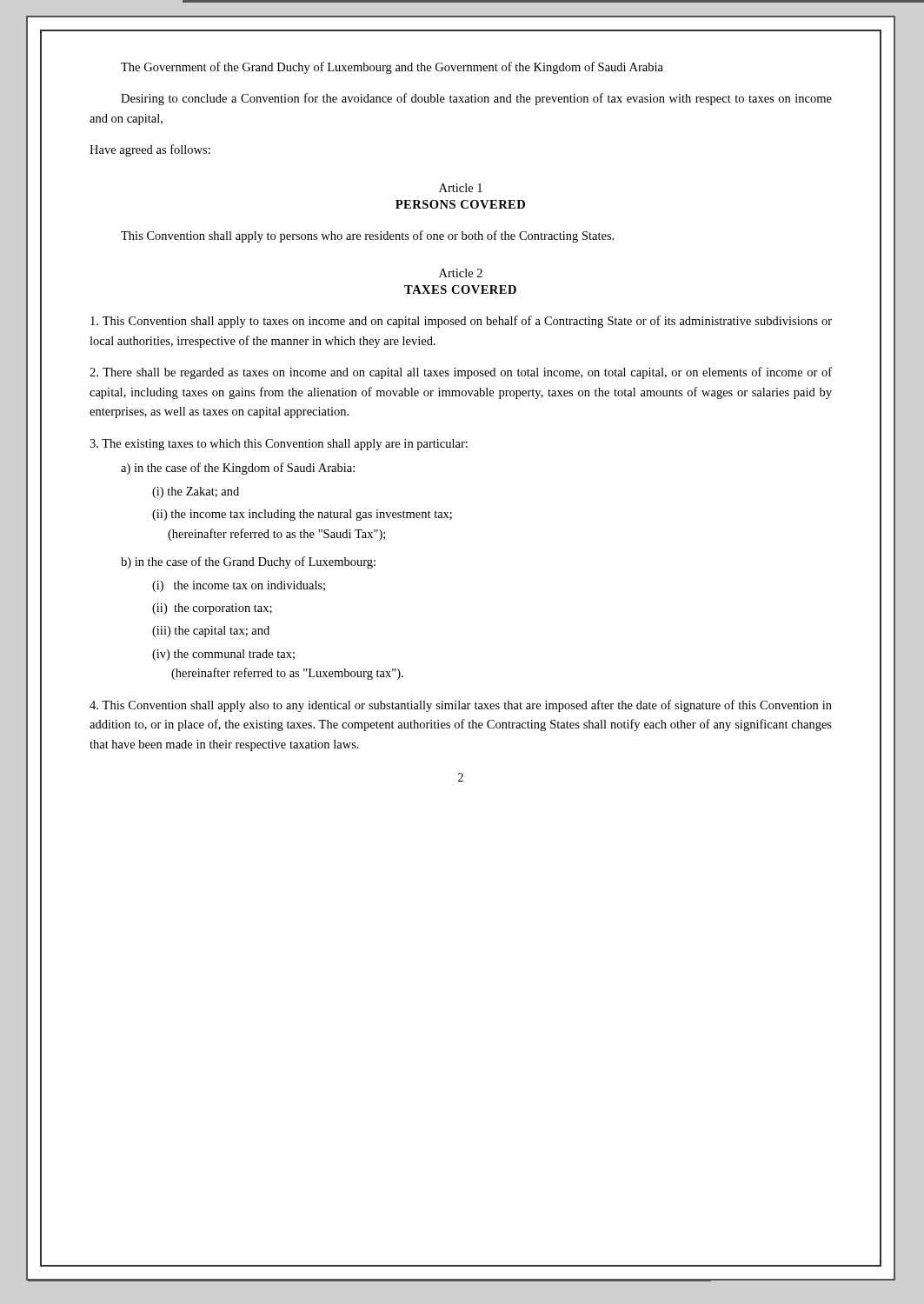Point to the text block starting "(i) the Zakat; and"

196,491
